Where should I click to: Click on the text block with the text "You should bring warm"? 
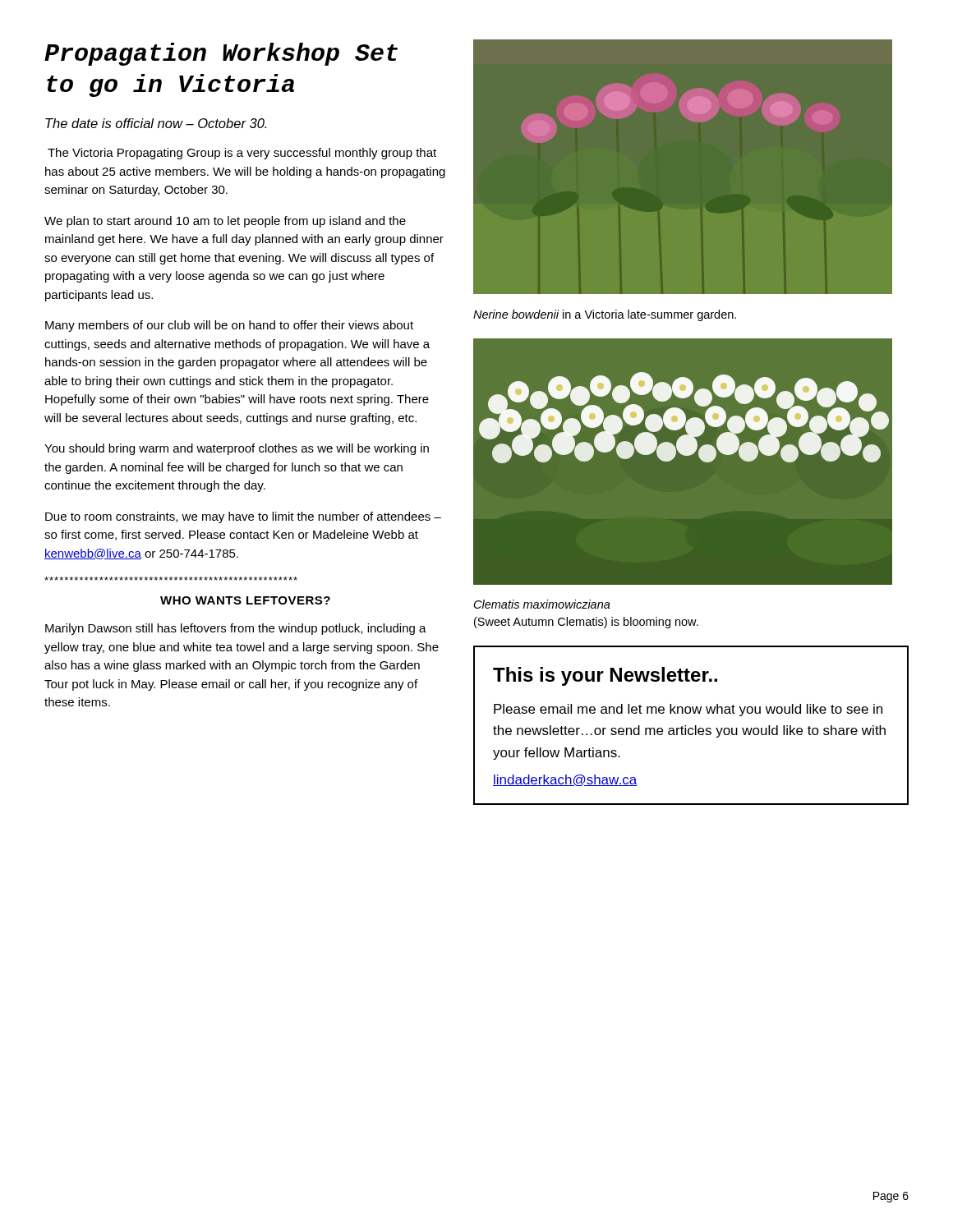point(246,467)
